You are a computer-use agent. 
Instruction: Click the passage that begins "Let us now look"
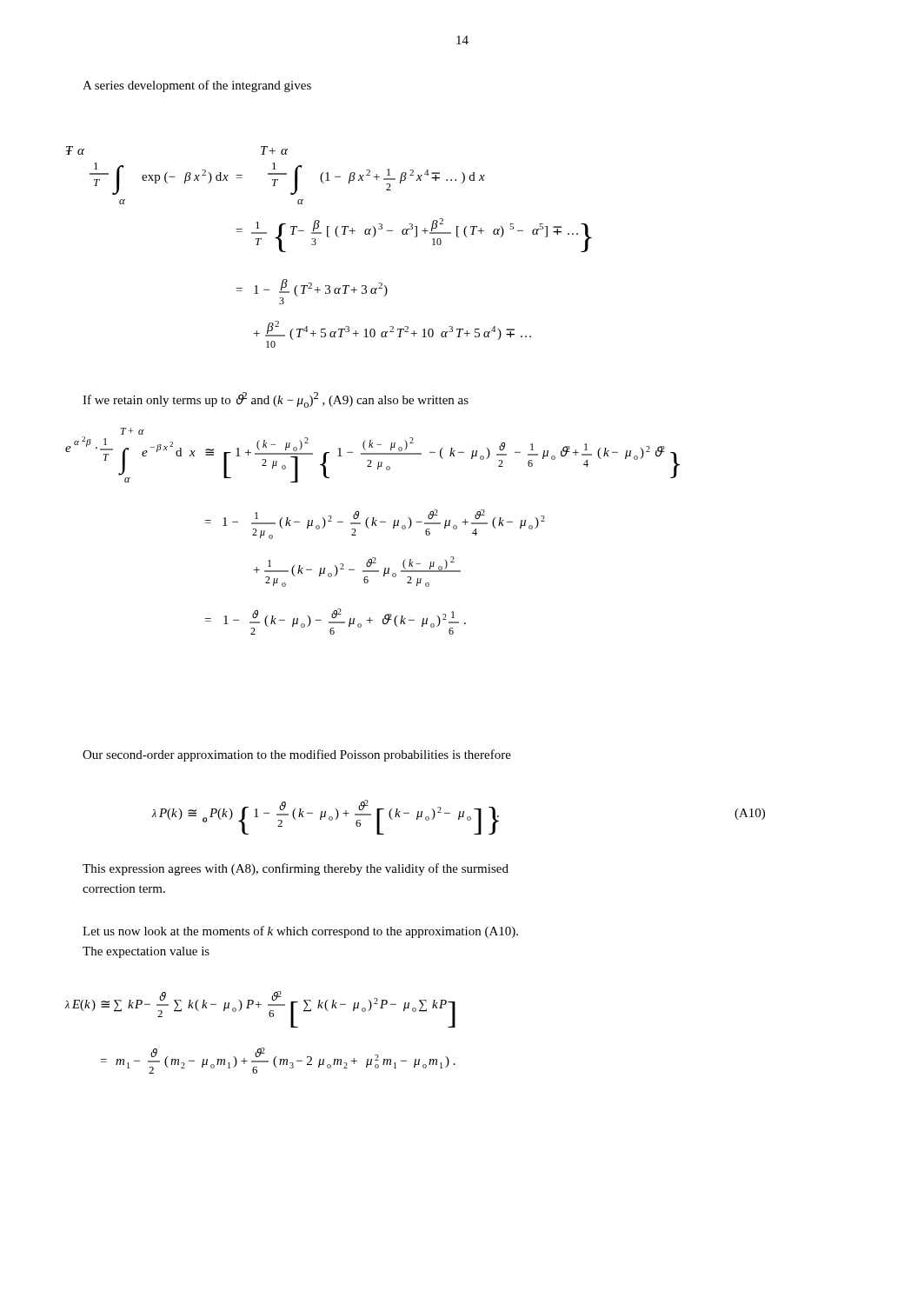pyautogui.click(x=301, y=941)
